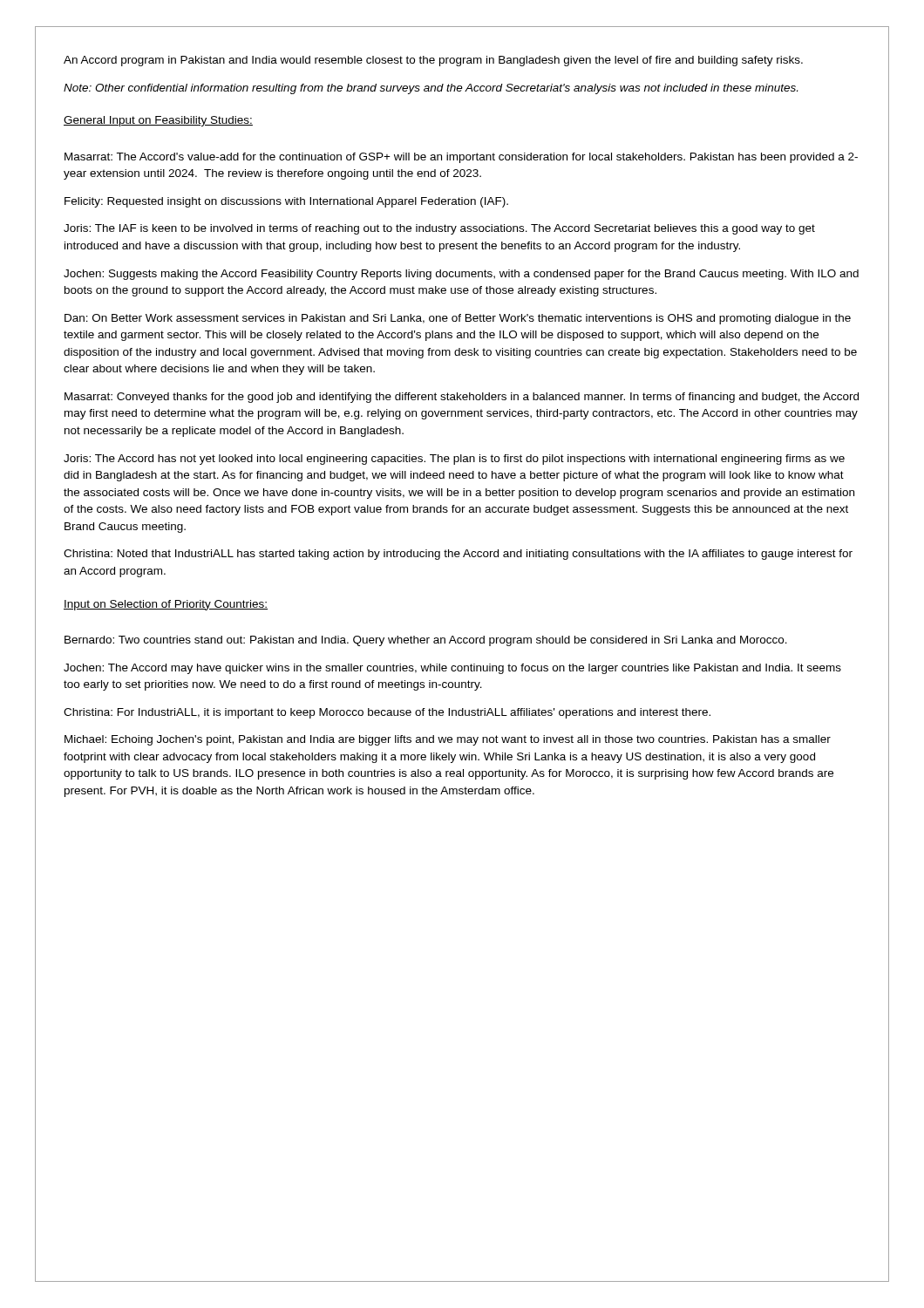Select the region starting "Masarrat: Conveyed thanks for the good job and"
Image resolution: width=924 pixels, height=1308 pixels.
(x=462, y=413)
